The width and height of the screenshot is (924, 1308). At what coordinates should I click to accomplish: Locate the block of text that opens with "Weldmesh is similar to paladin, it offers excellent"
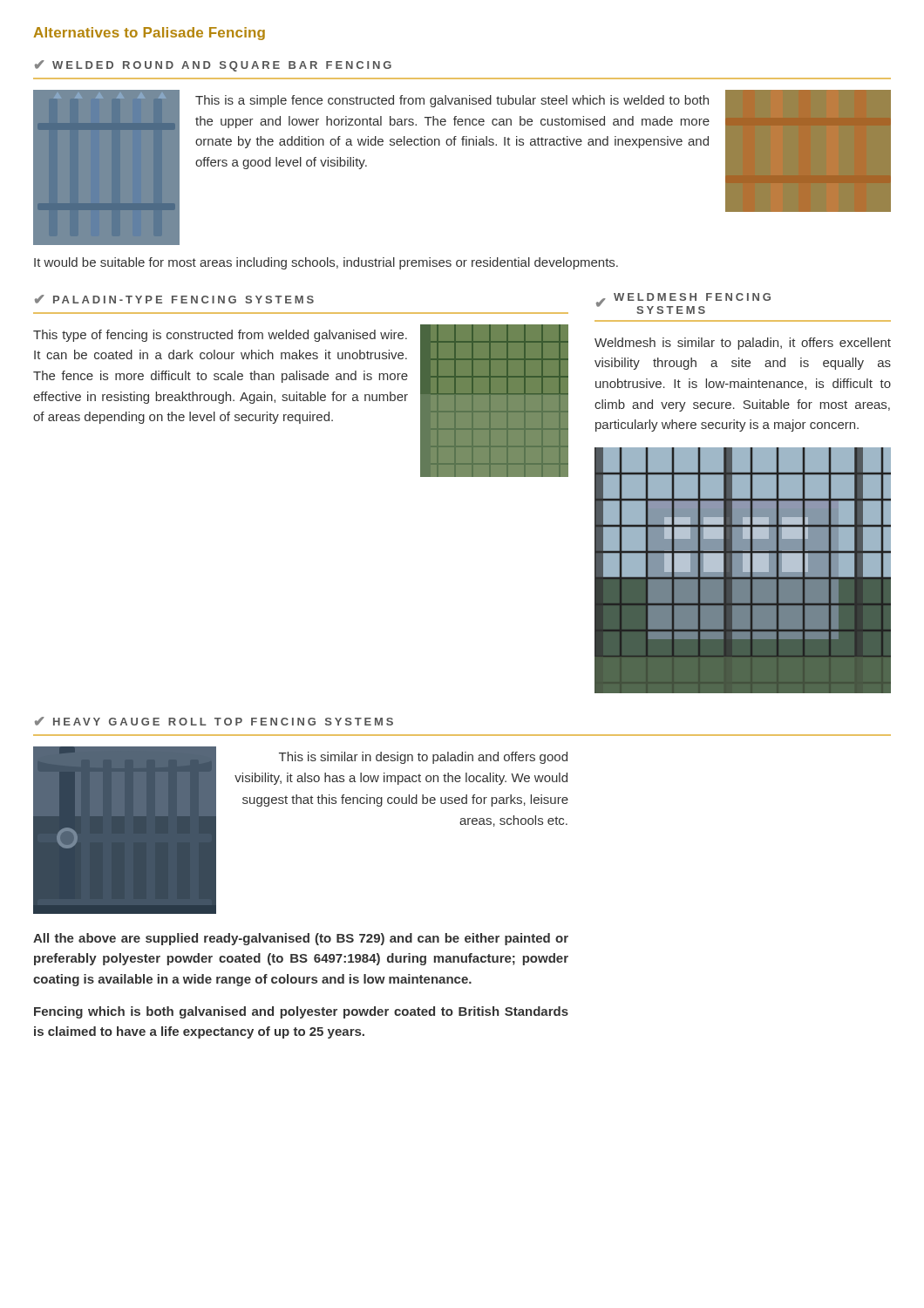pyautogui.click(x=743, y=383)
